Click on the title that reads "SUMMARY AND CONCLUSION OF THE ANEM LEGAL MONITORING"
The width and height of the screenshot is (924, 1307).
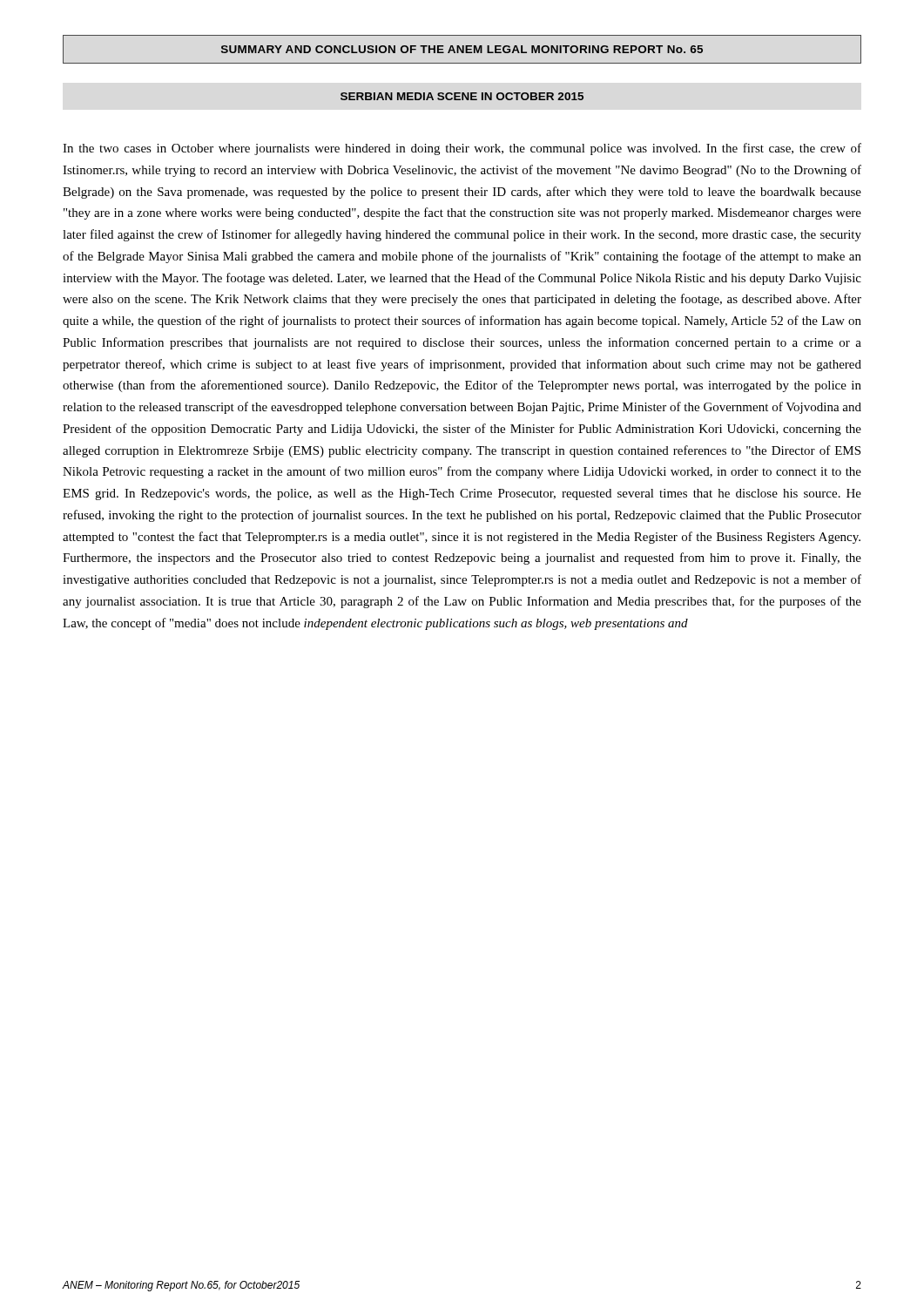pyautogui.click(x=462, y=49)
